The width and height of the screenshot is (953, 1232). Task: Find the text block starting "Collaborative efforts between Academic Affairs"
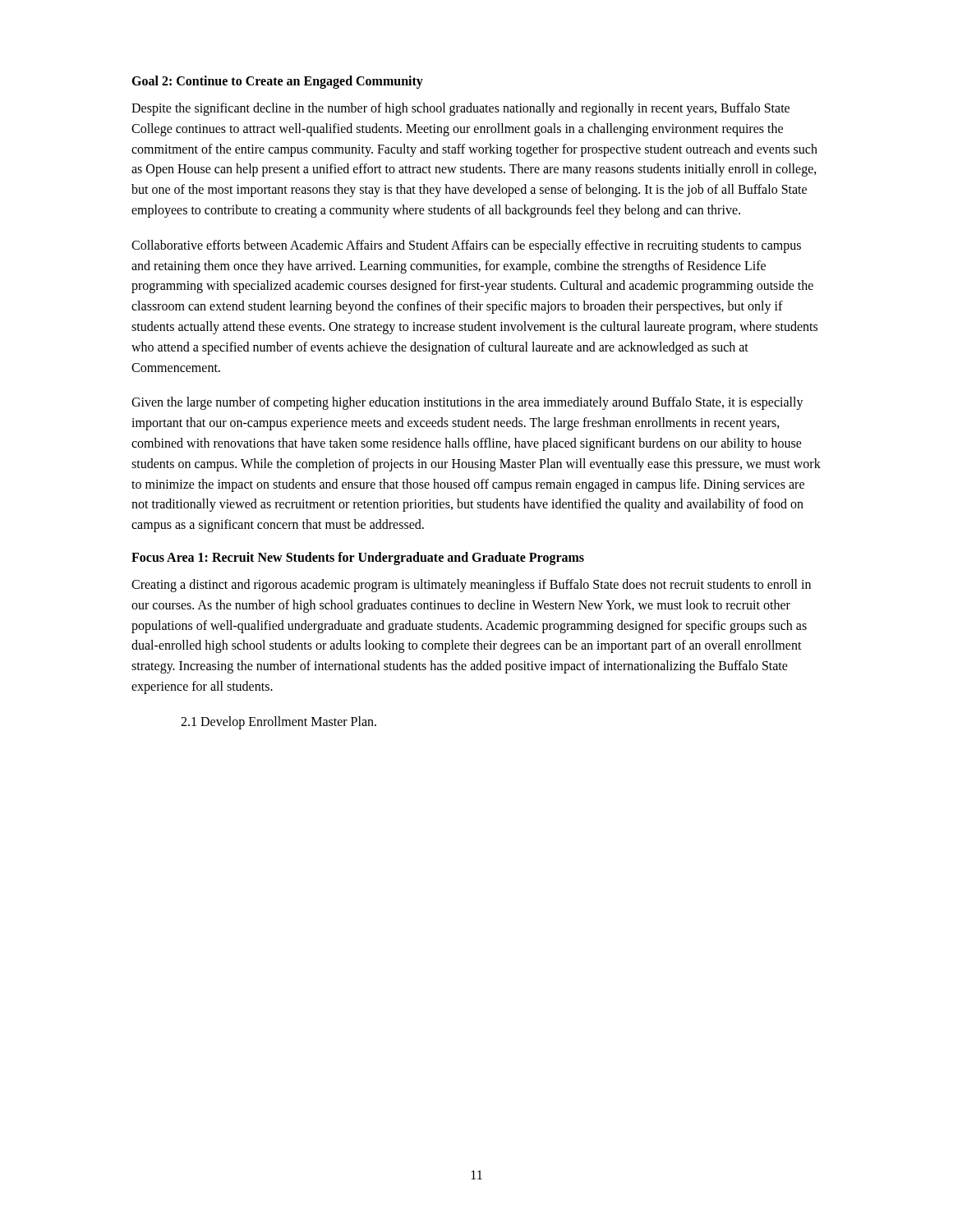(x=475, y=306)
